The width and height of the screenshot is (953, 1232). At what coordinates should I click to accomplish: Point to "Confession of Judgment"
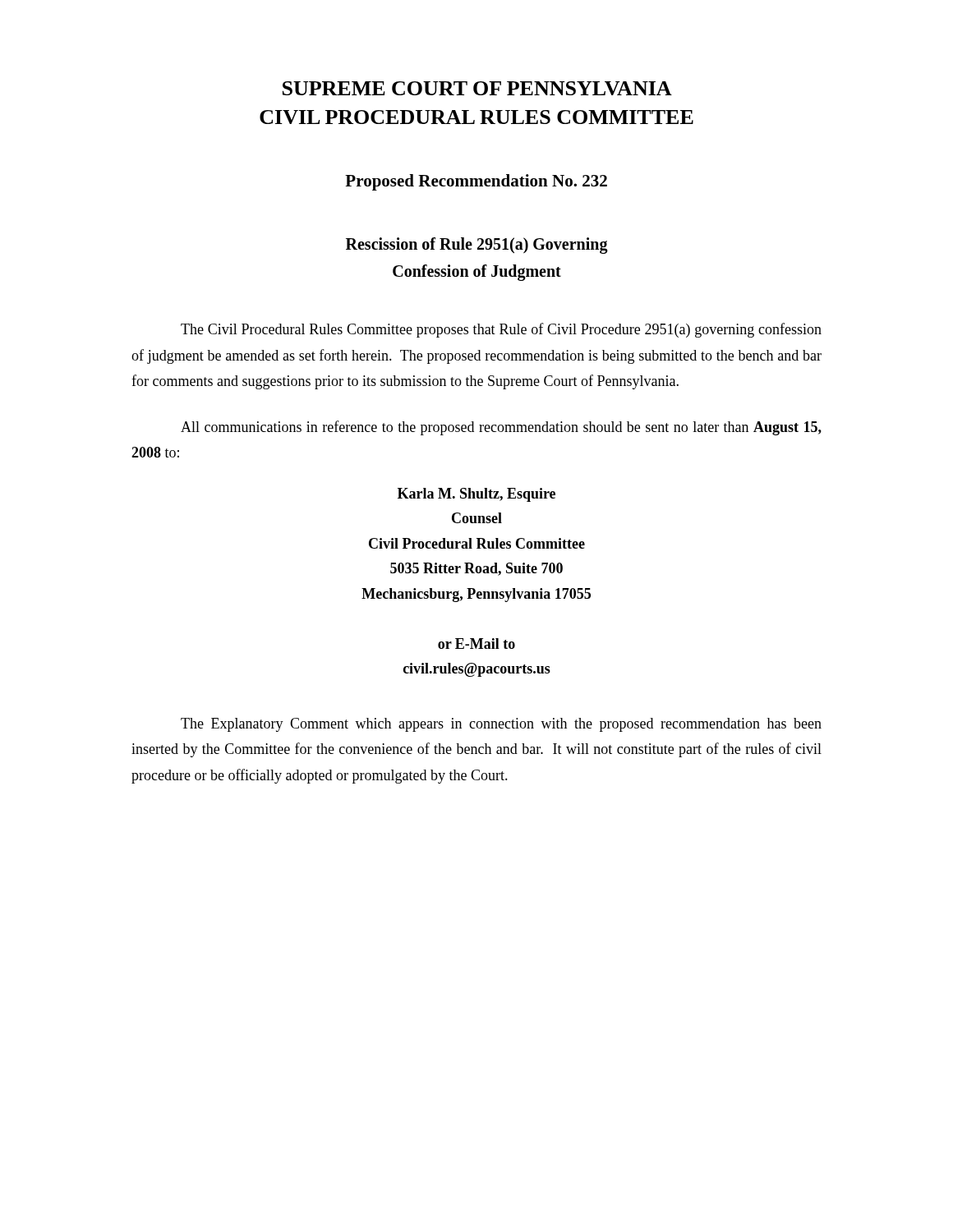click(x=476, y=271)
